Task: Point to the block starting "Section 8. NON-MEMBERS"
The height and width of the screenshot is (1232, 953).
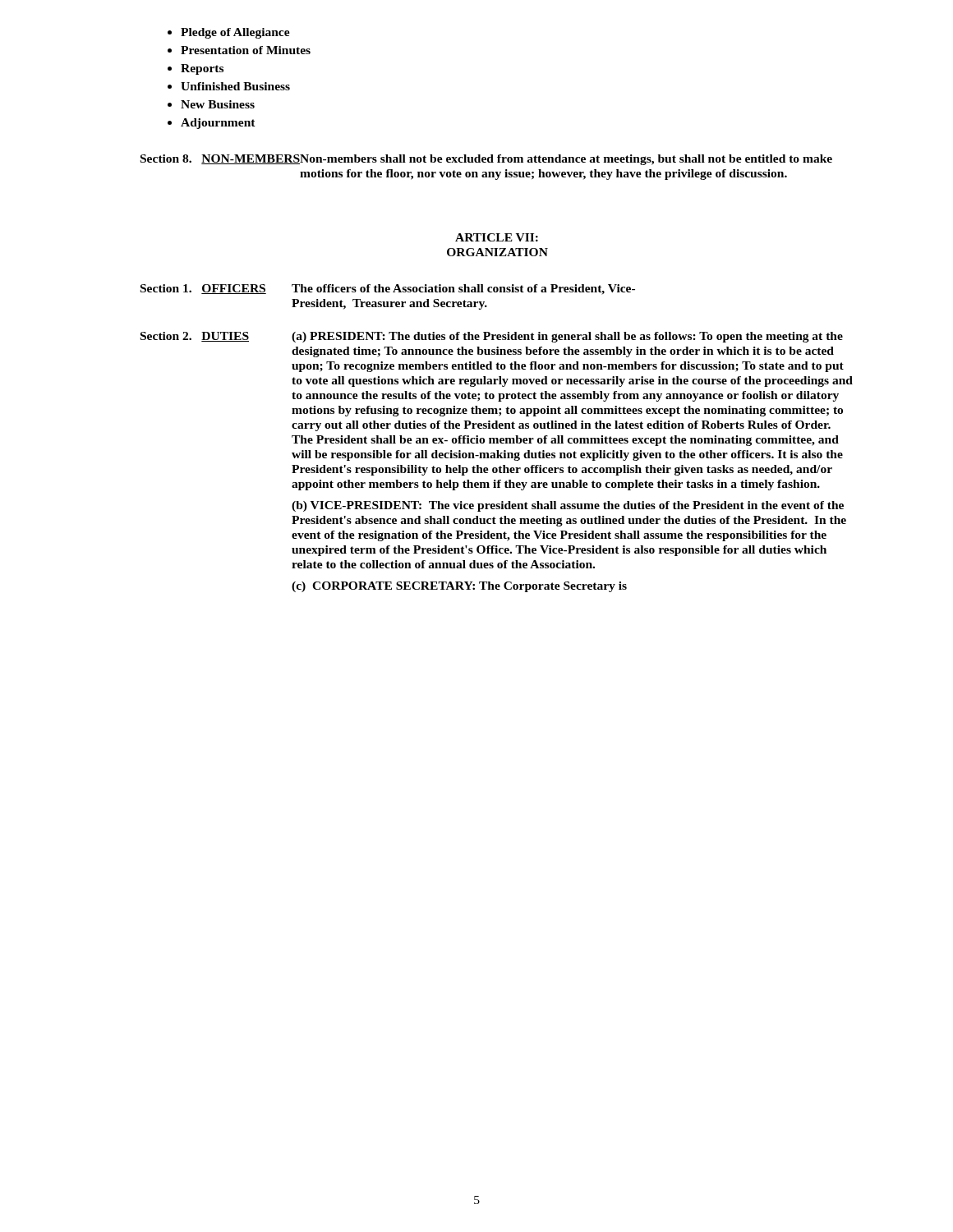Action: pyautogui.click(x=220, y=158)
